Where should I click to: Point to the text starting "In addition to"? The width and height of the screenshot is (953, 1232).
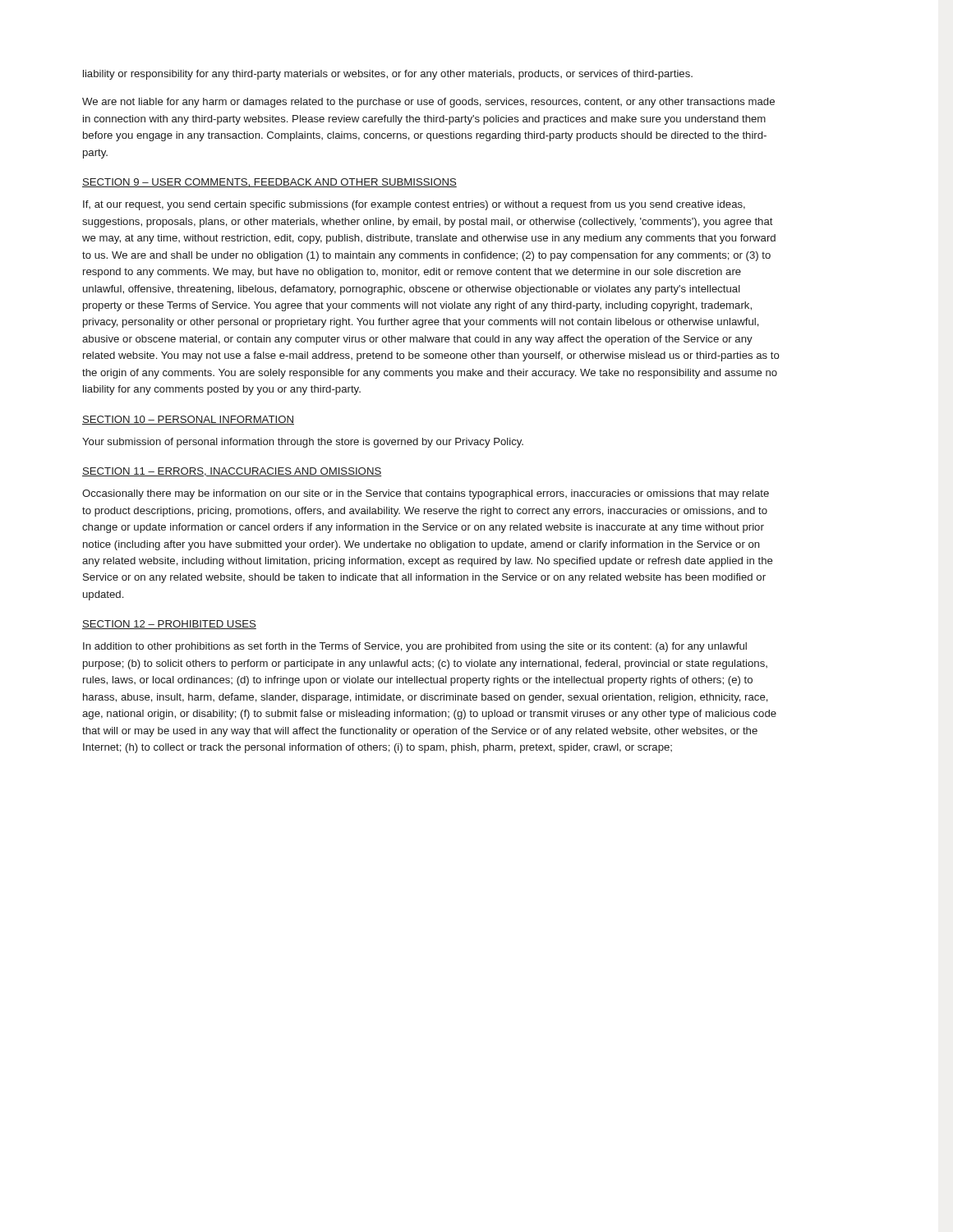429,697
